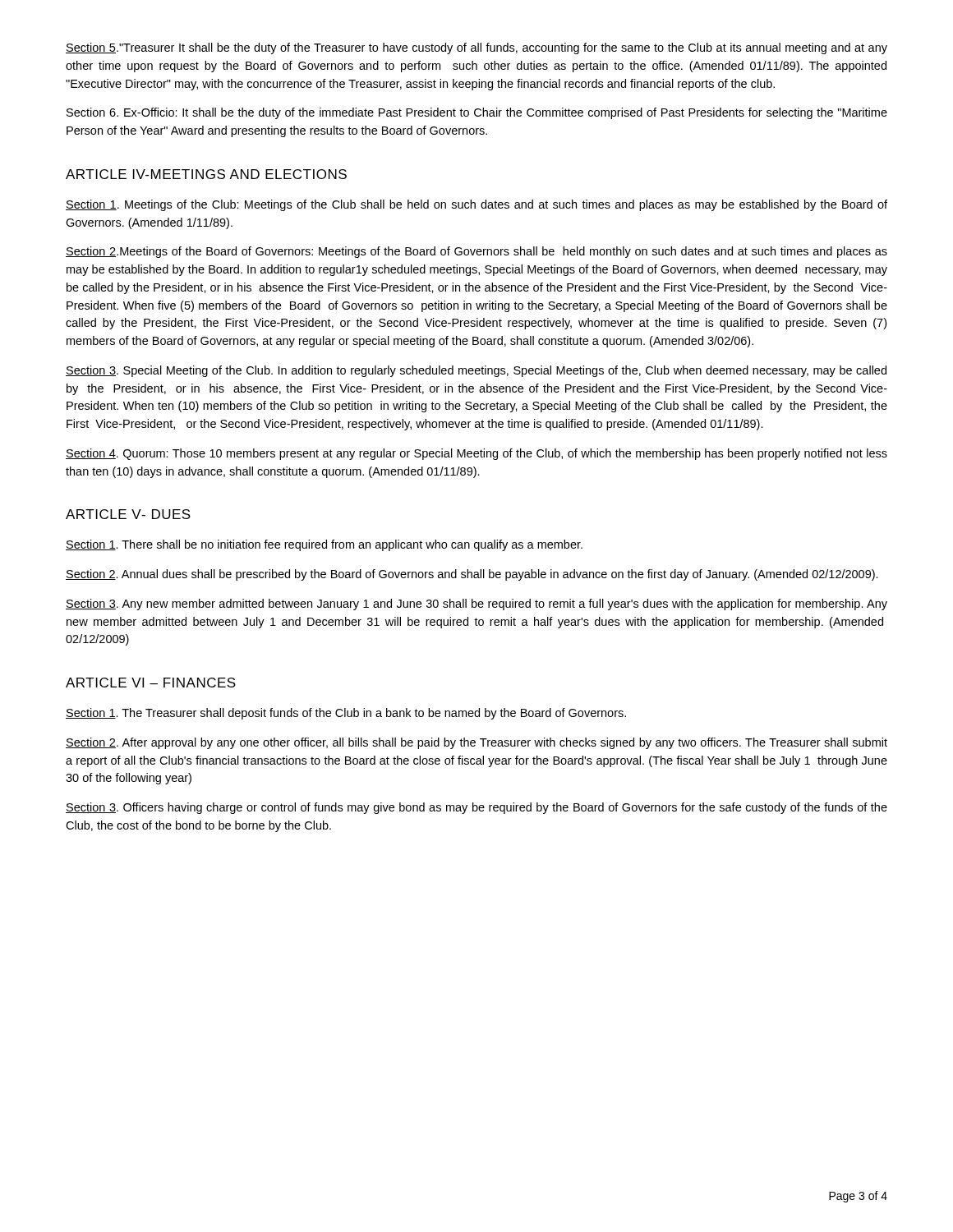Find the text block with the text "Section 1. There shall be no initiation"
The height and width of the screenshot is (1232, 953).
[325, 545]
